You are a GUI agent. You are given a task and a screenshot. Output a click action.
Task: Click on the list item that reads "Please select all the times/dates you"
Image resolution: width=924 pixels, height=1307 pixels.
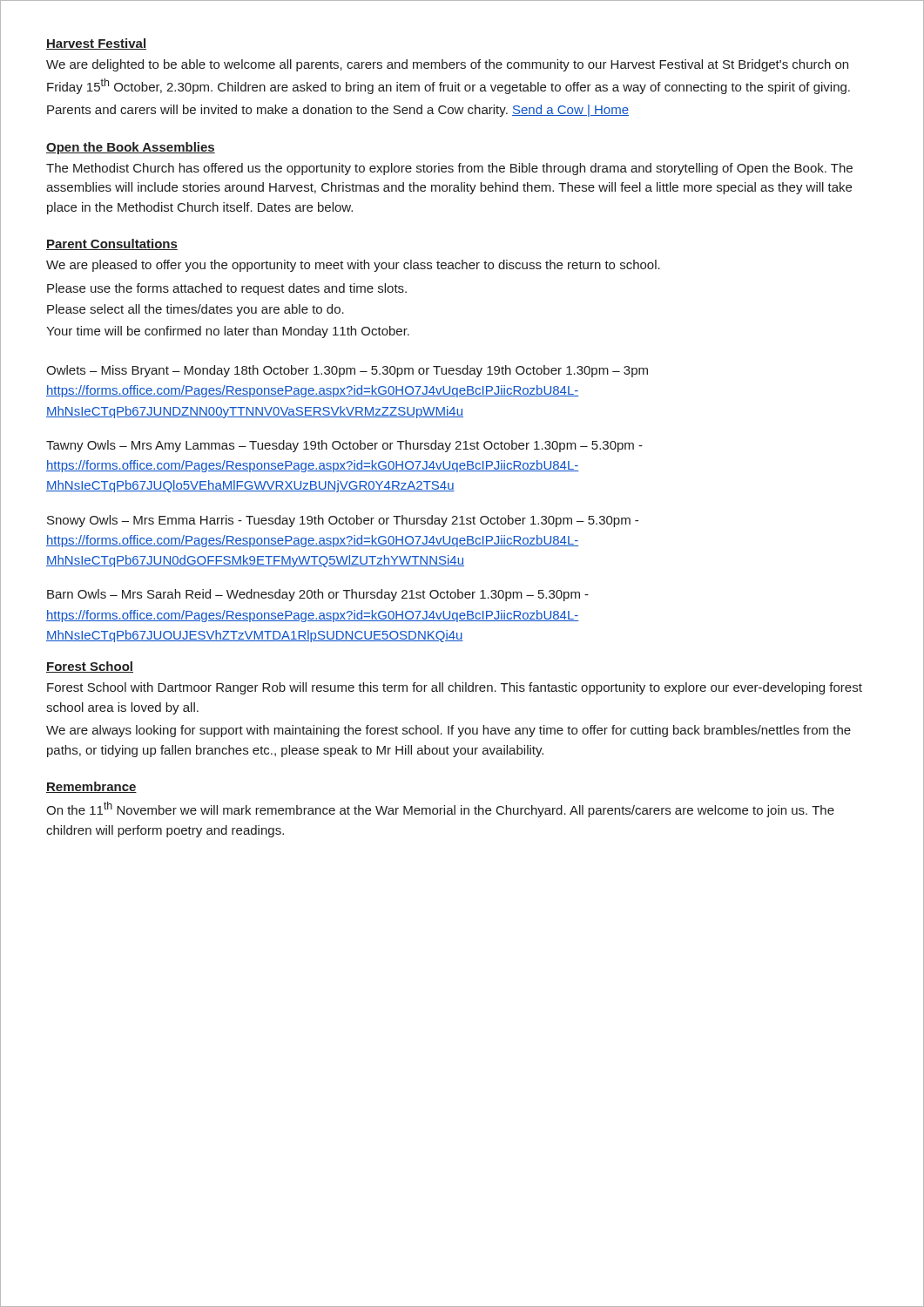(x=195, y=309)
